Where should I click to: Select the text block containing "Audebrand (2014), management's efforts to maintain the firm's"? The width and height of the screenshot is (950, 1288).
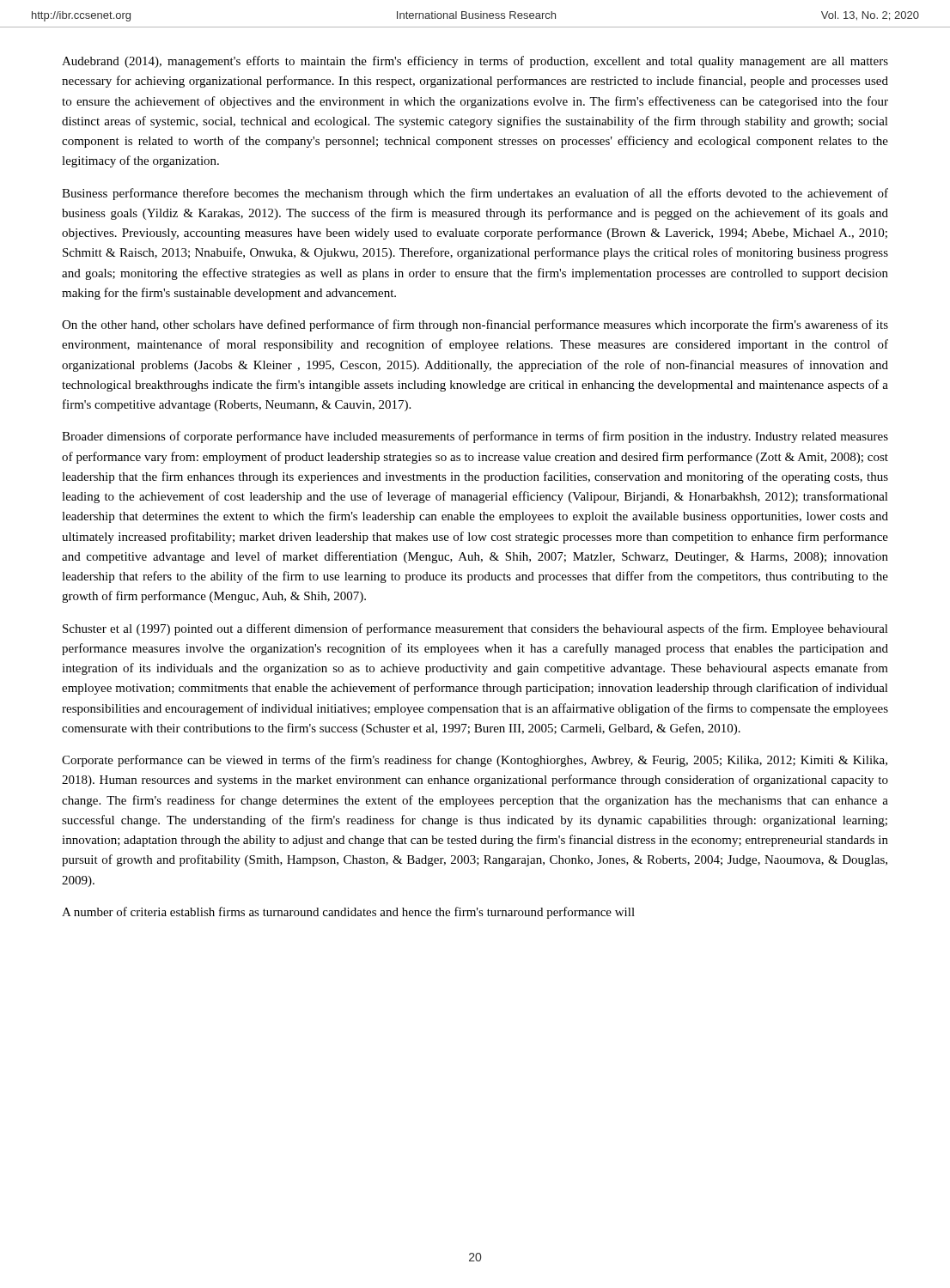[475, 111]
